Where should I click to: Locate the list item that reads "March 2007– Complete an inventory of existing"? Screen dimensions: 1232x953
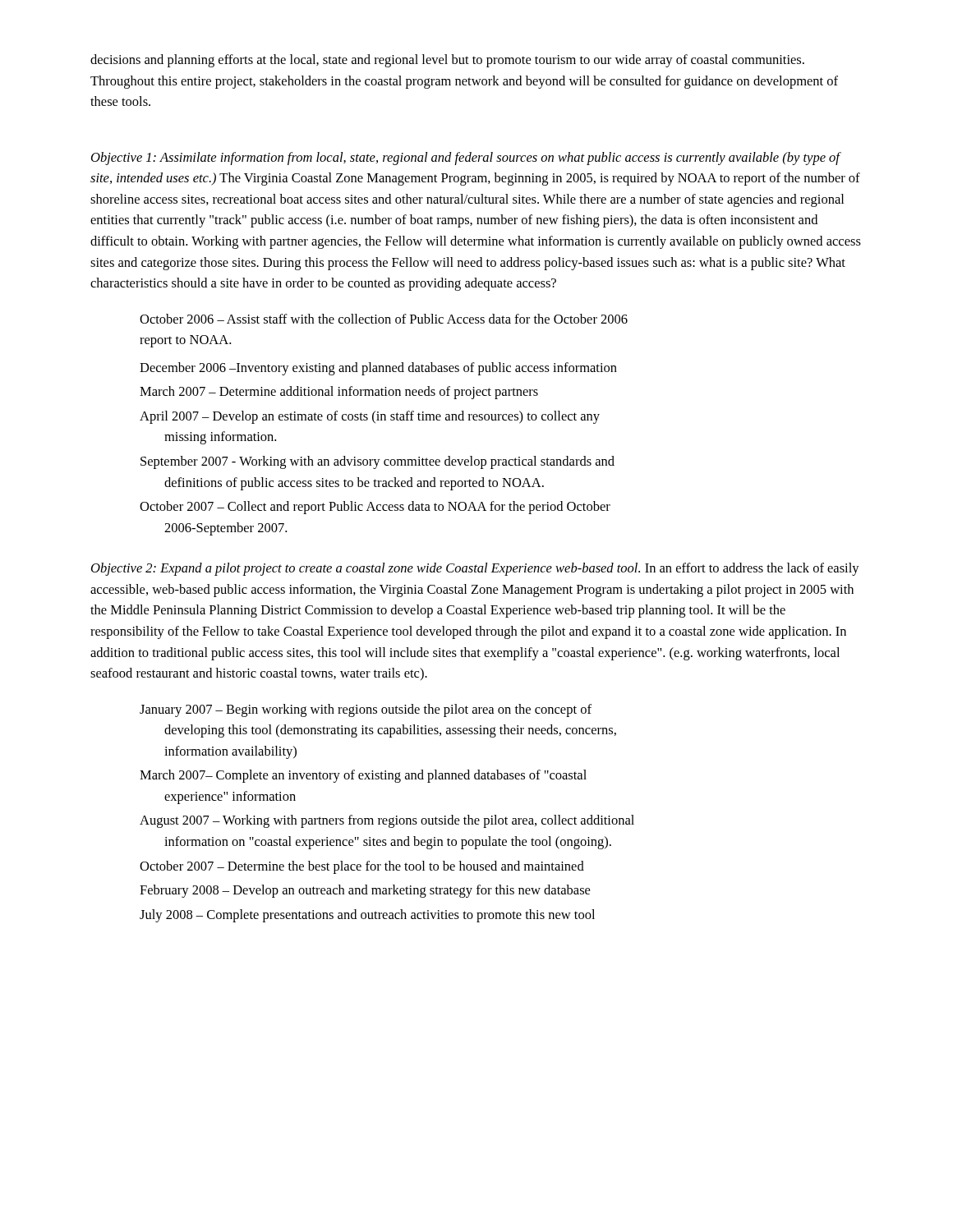pos(363,787)
